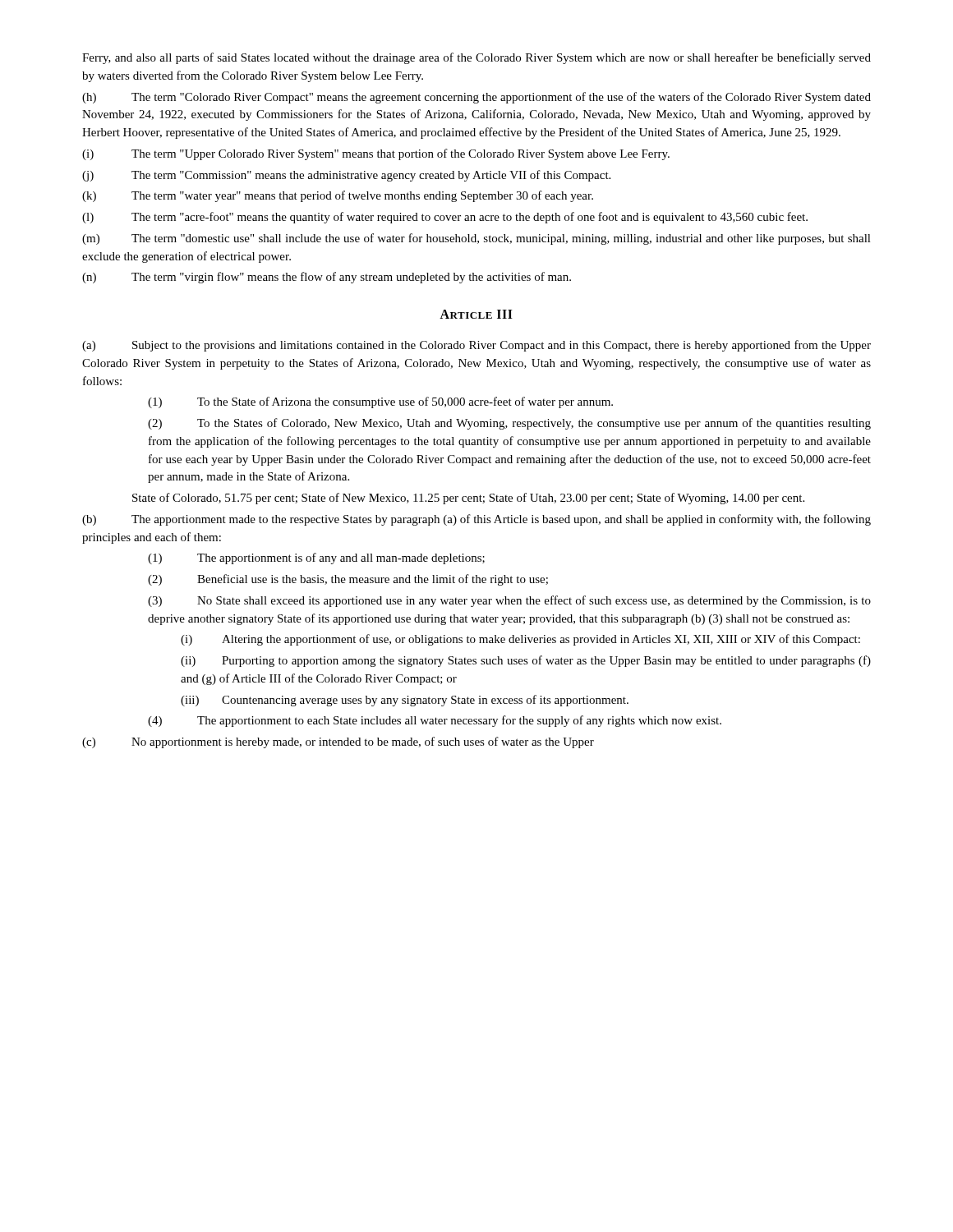This screenshot has height=1232, width=953.
Task: Where is the passage that starts "(k)The term "water"?
Action: [x=476, y=196]
